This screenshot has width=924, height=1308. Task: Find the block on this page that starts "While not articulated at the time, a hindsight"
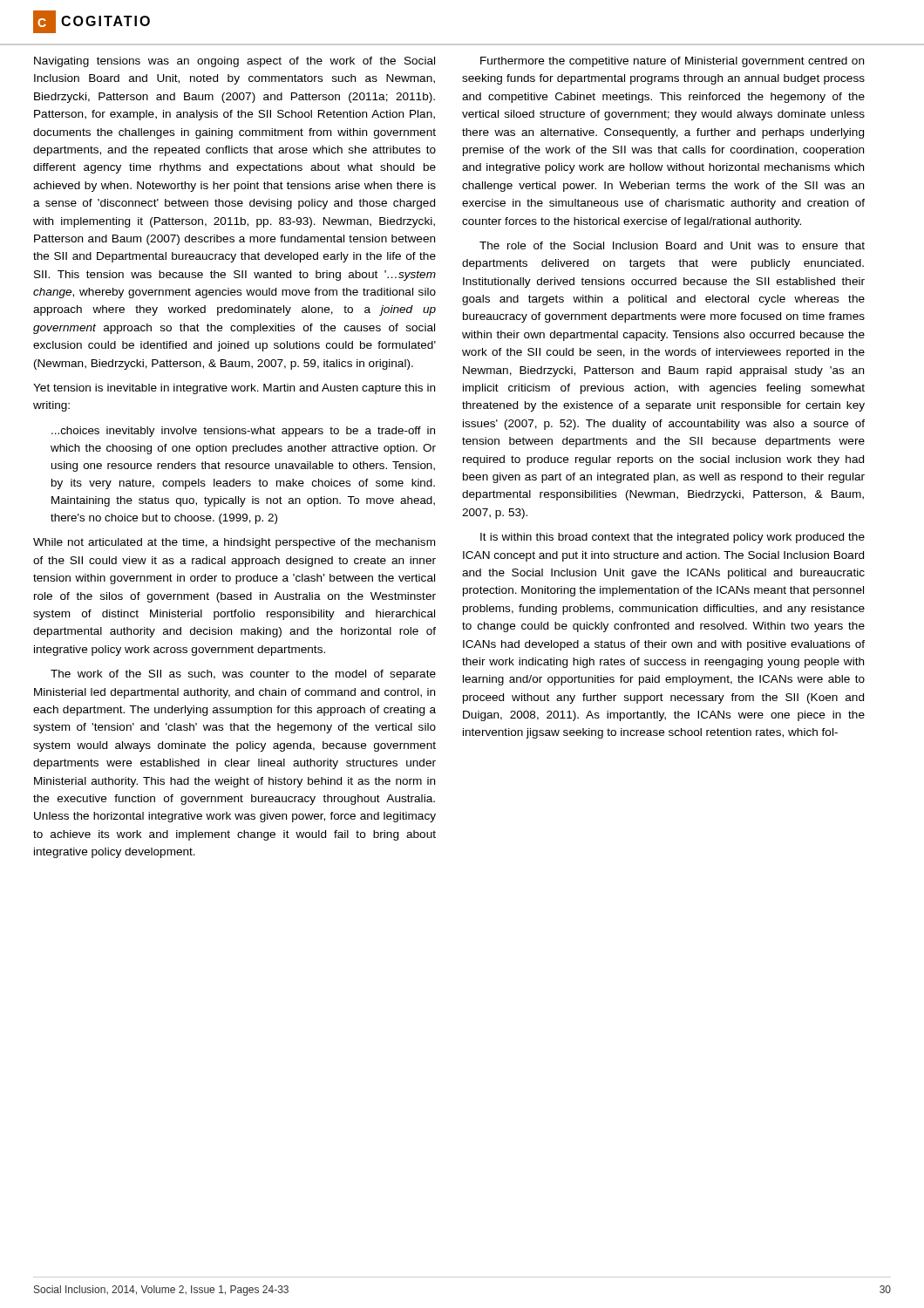pyautogui.click(x=234, y=596)
